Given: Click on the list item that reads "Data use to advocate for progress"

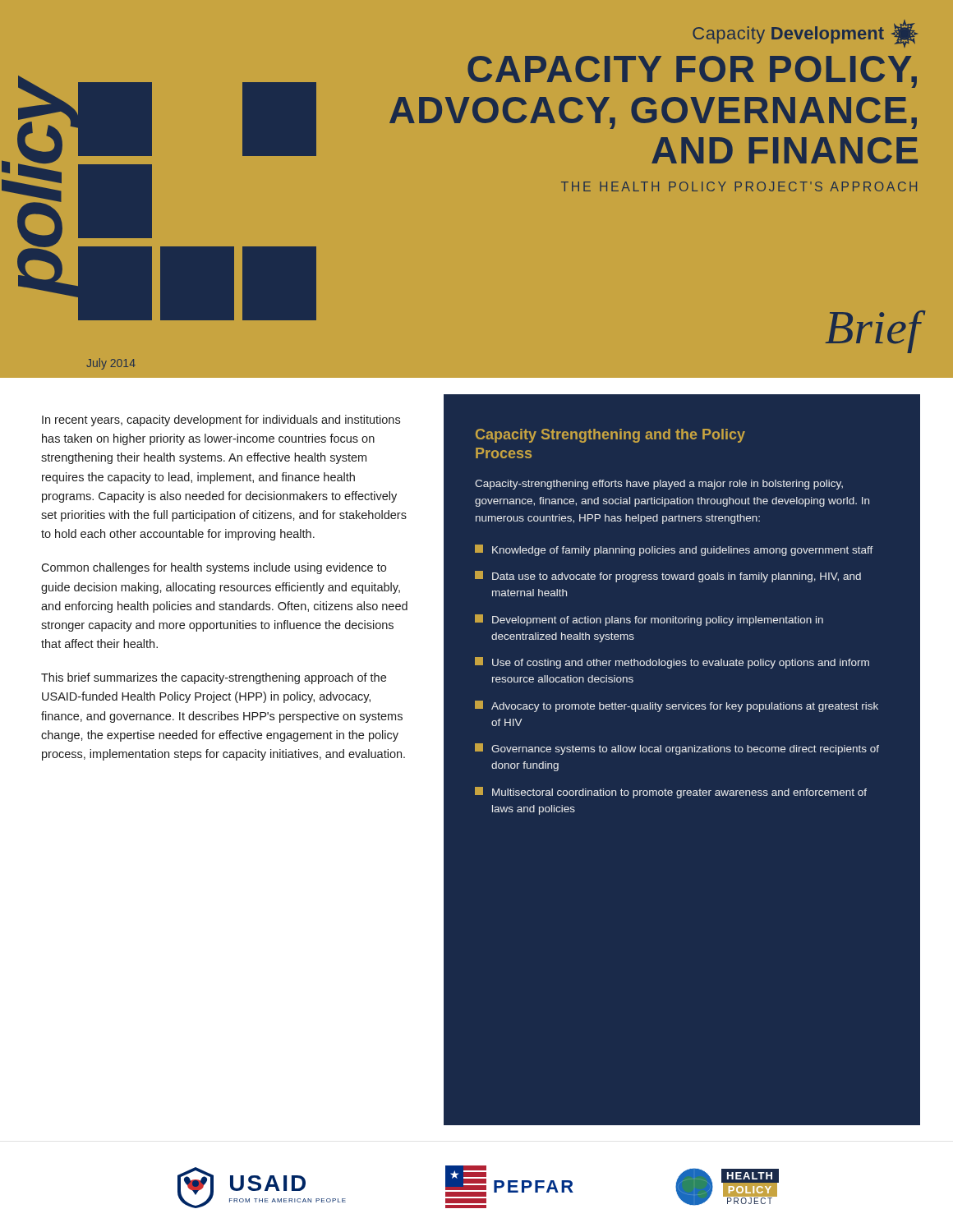Looking at the screenshot, I should (682, 585).
